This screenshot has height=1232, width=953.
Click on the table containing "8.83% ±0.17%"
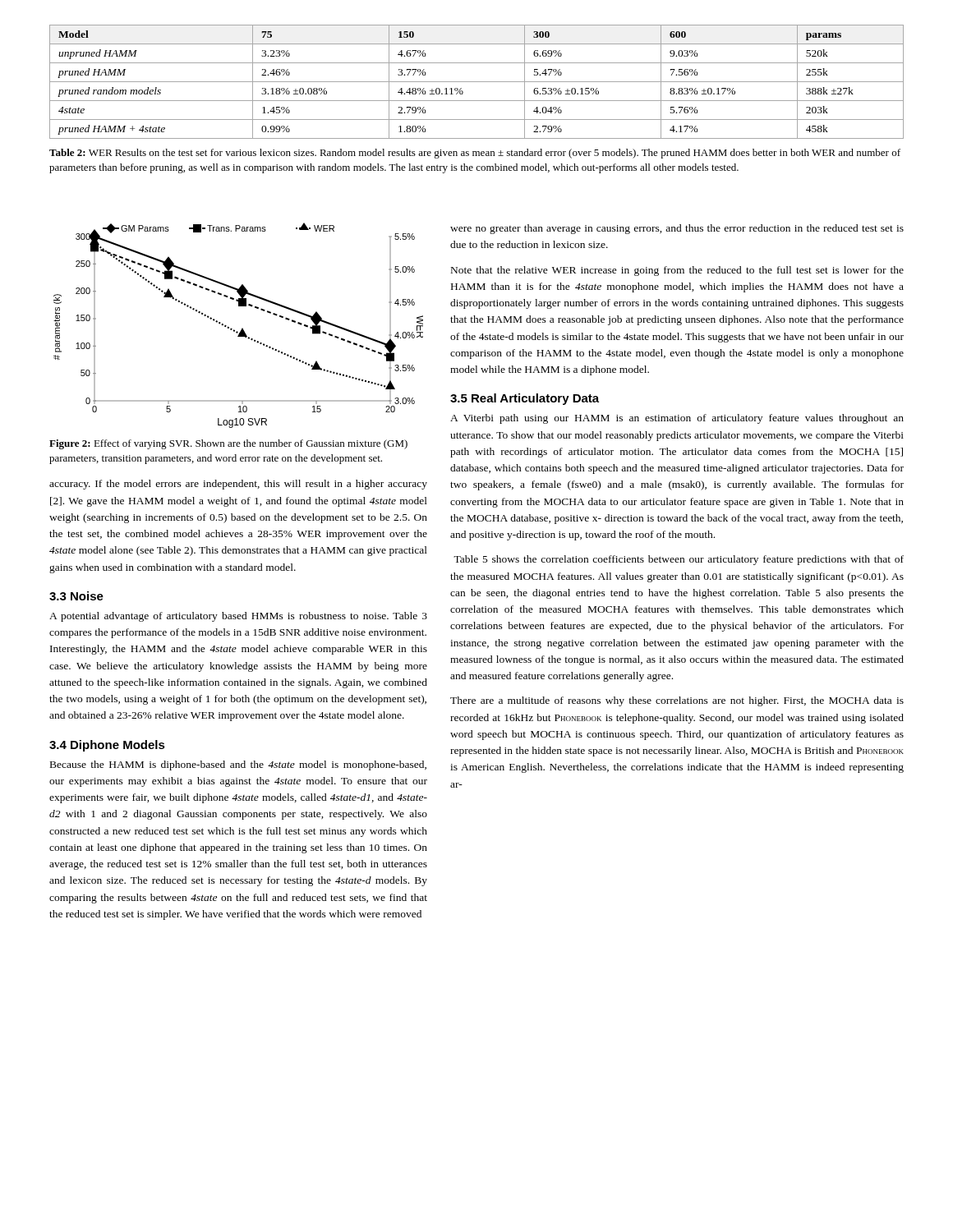click(476, 82)
